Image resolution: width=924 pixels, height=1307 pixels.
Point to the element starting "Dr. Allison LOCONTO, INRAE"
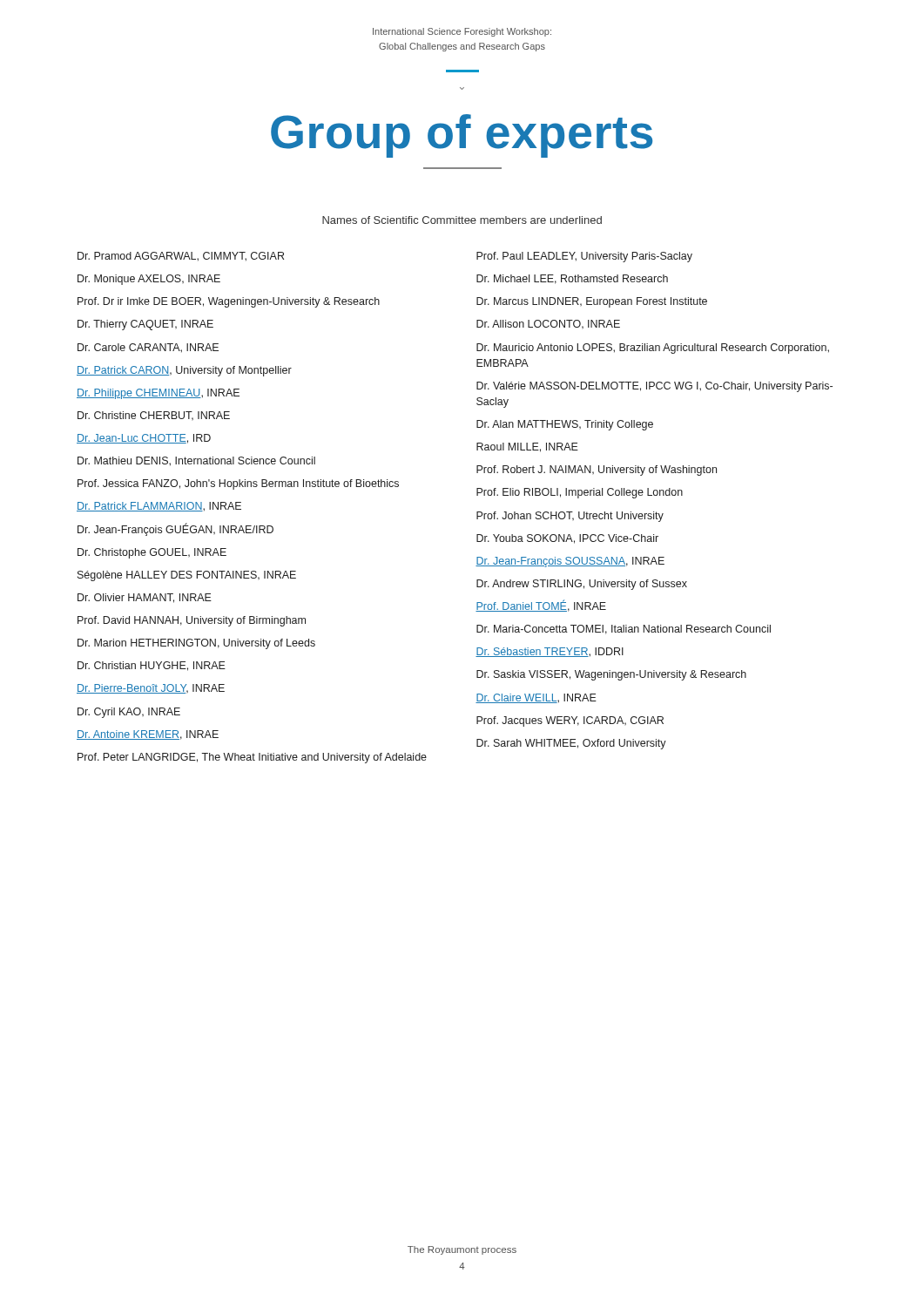pyautogui.click(x=548, y=324)
